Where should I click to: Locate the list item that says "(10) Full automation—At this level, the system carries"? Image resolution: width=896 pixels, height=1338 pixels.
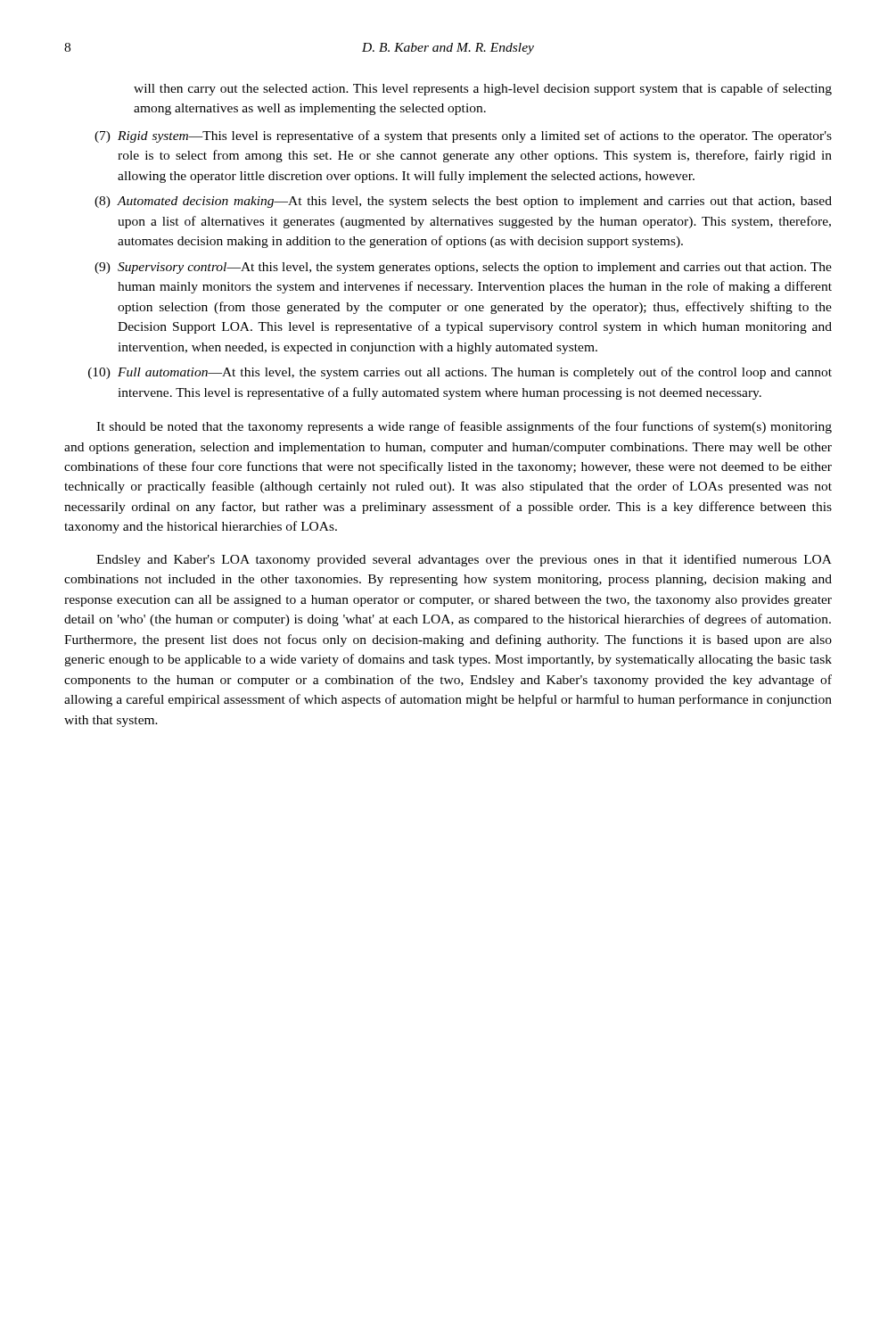(x=448, y=382)
